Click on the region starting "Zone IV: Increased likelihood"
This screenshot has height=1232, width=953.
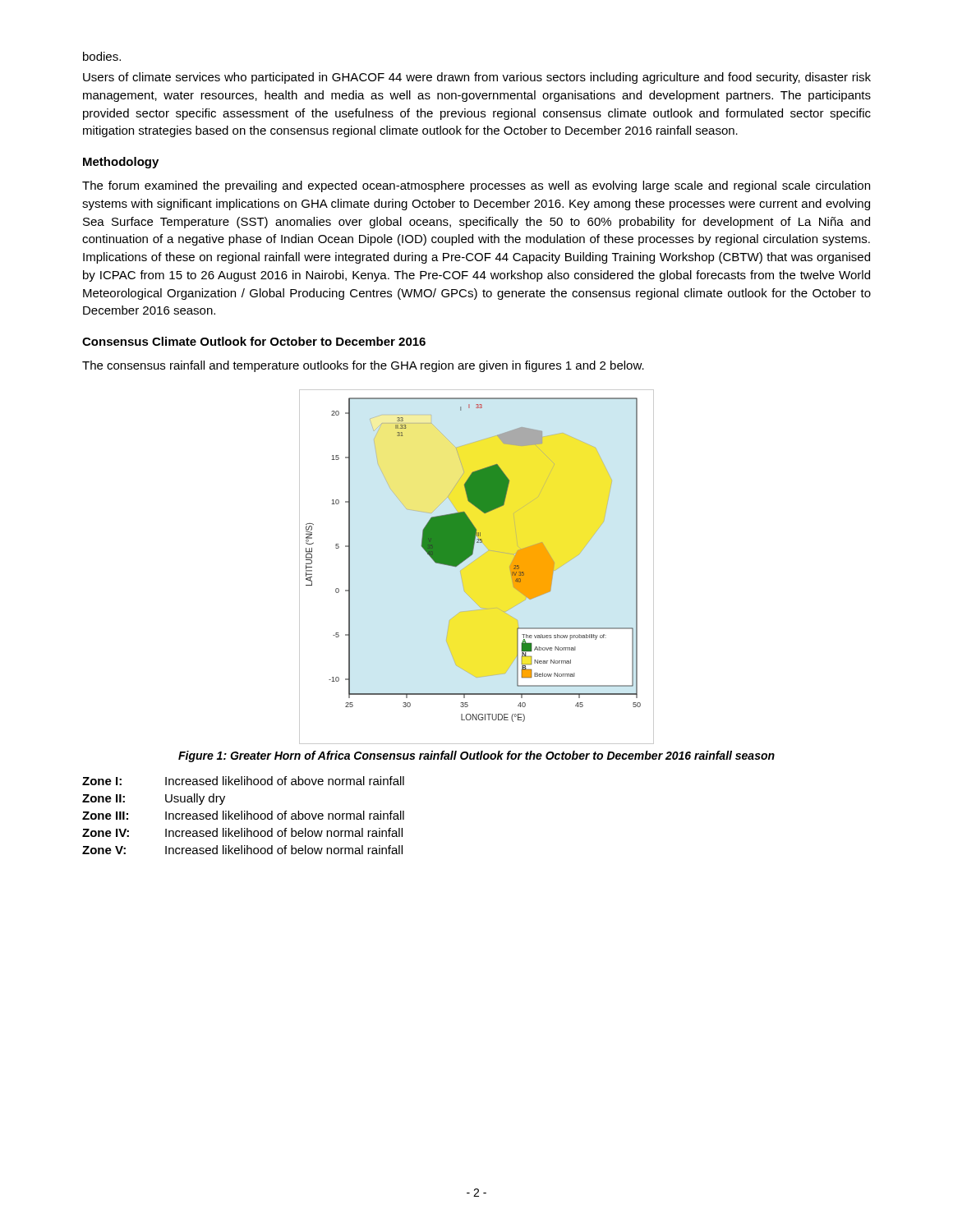[243, 832]
